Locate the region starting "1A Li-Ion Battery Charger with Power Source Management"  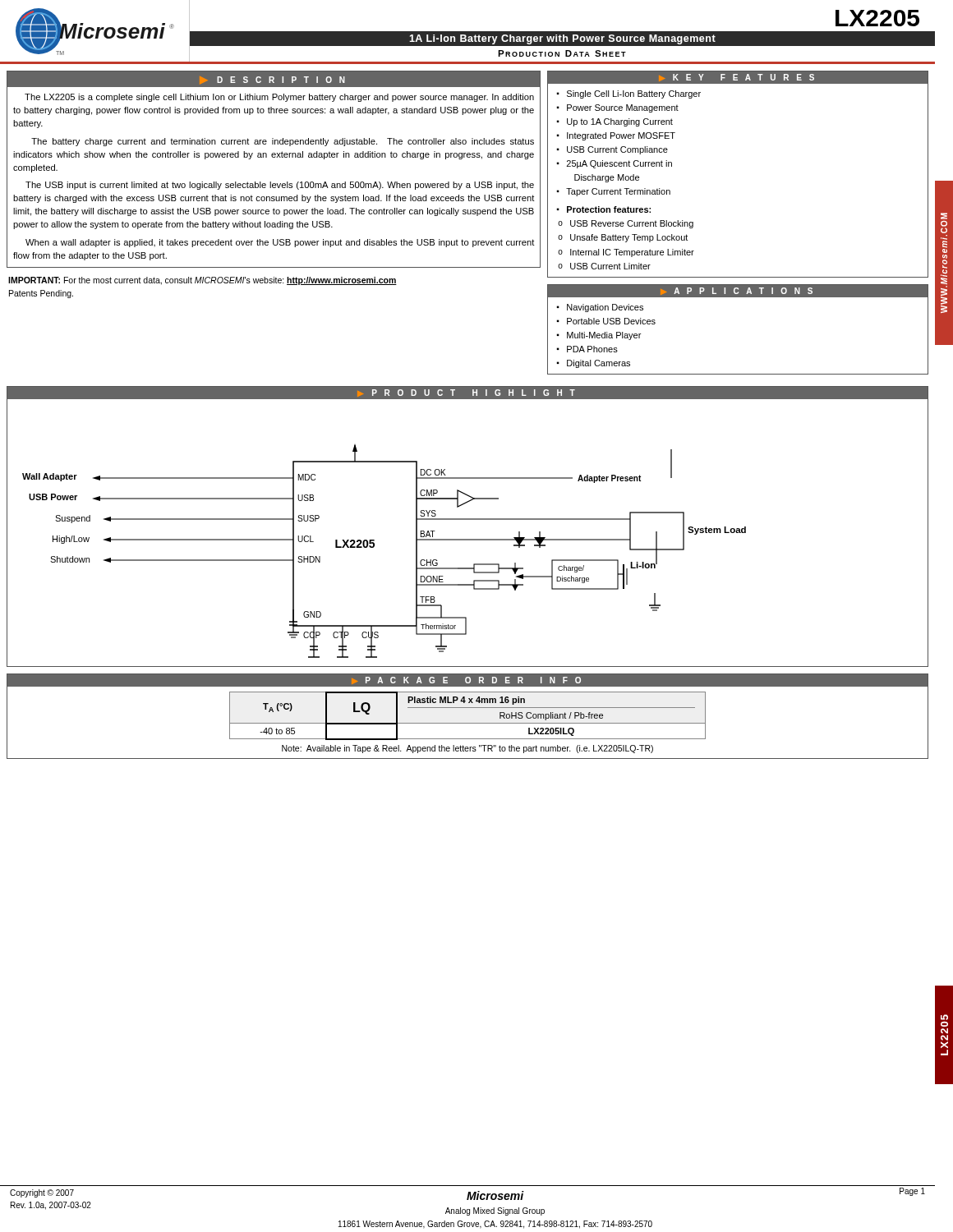tap(562, 39)
